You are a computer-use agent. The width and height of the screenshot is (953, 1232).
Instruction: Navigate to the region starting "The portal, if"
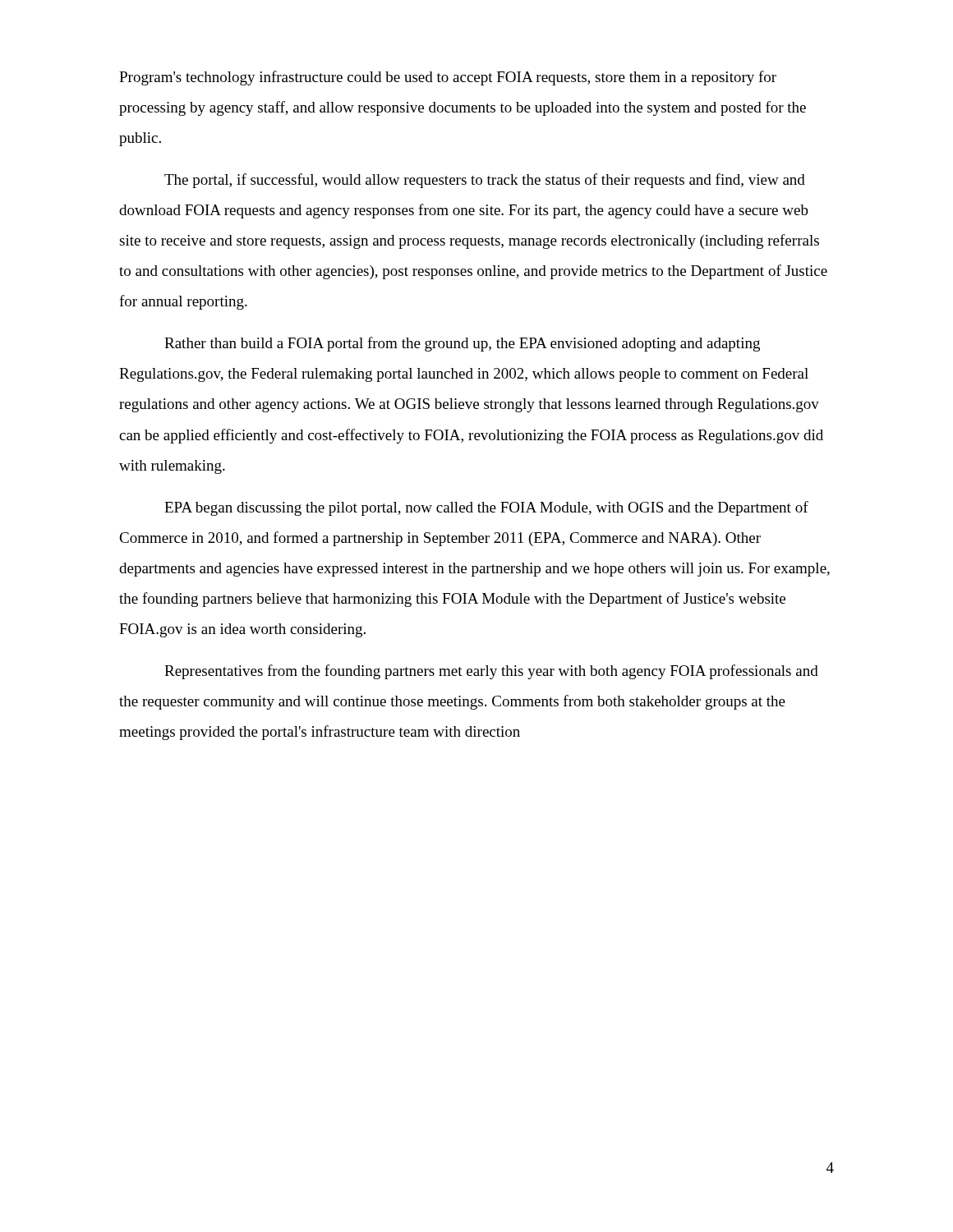476,240
